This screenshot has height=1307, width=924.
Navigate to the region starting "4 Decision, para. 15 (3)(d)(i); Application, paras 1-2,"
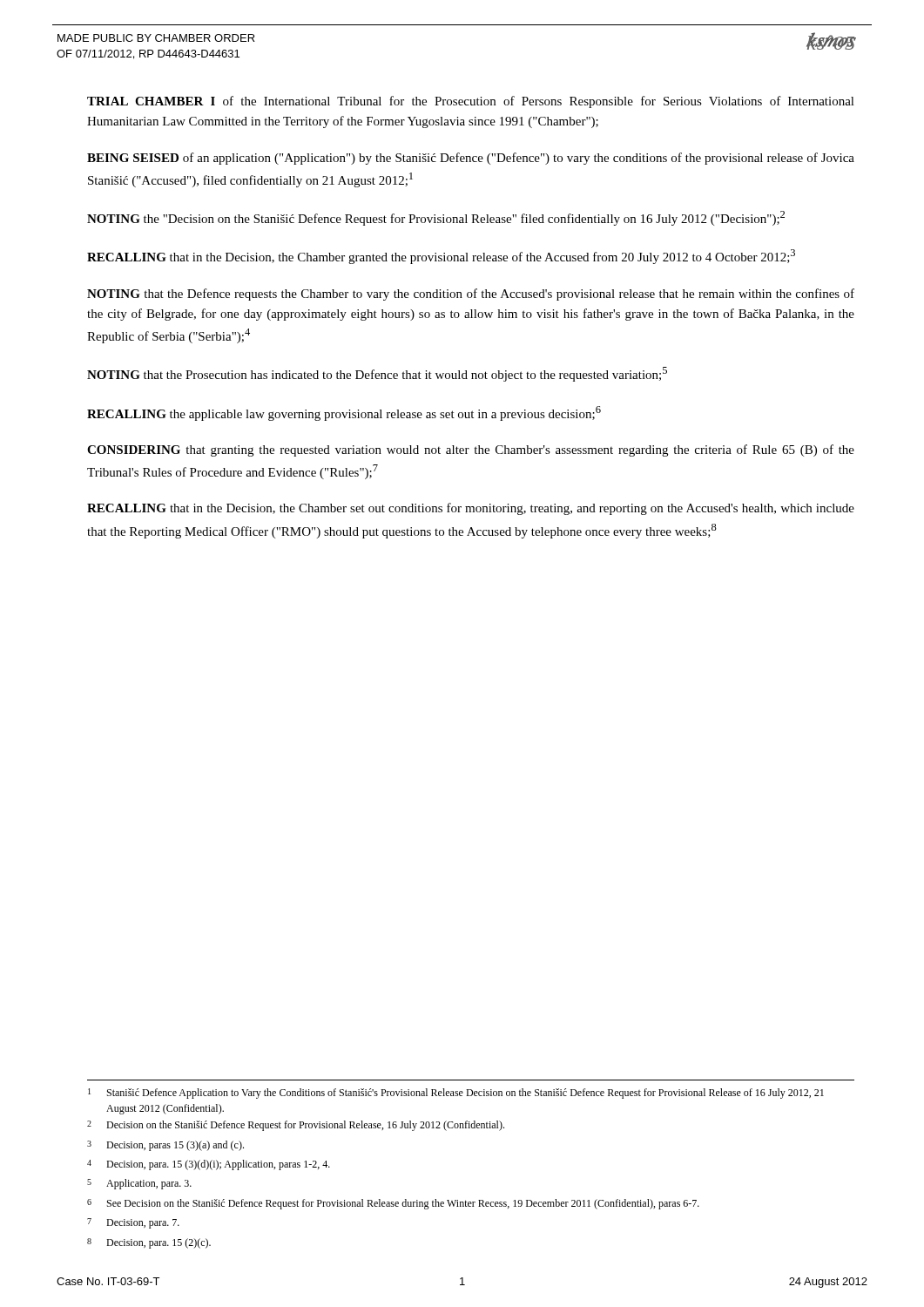pyautogui.click(x=209, y=1165)
